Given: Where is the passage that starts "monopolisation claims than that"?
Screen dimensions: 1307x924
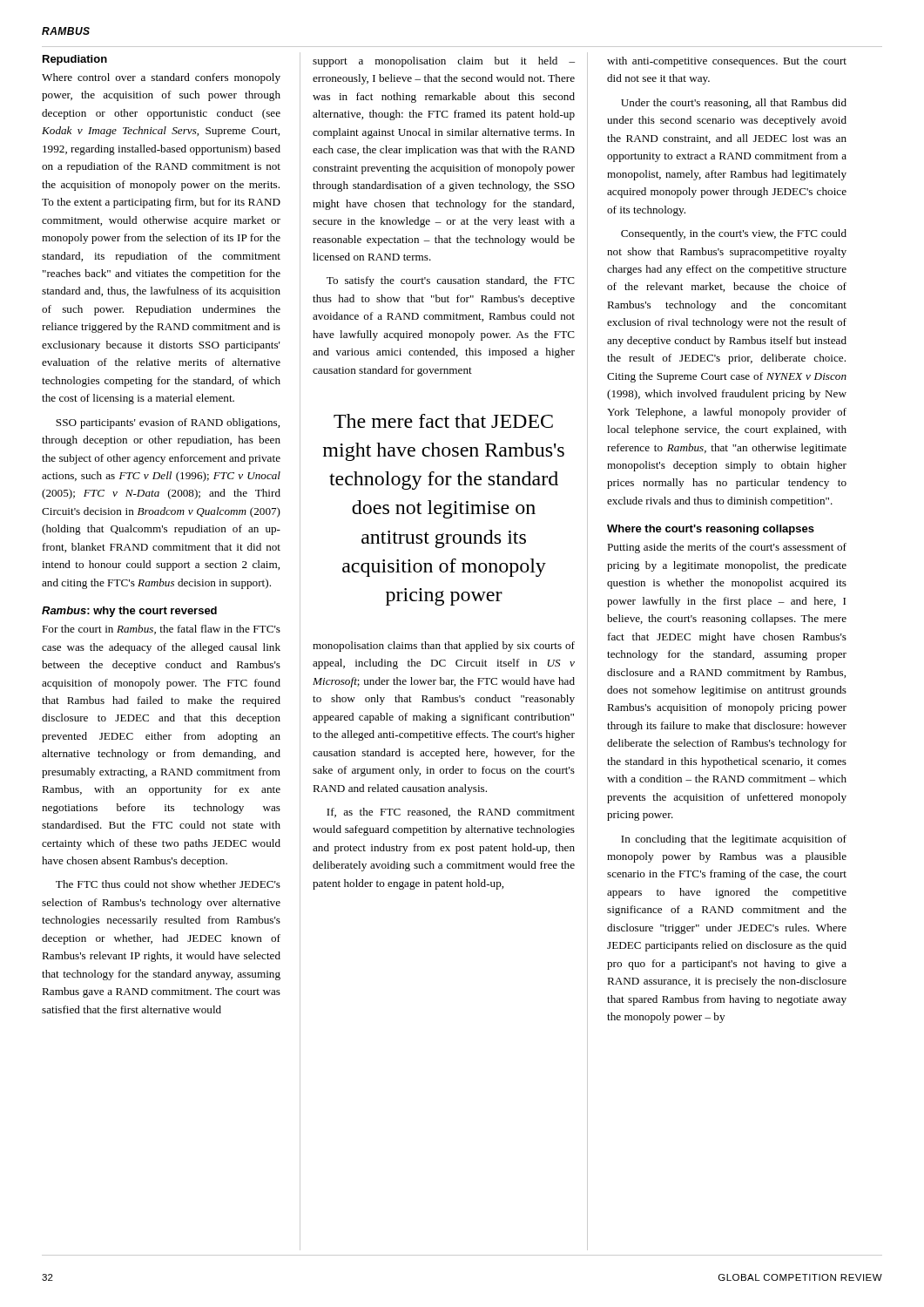Looking at the screenshot, I should [444, 765].
